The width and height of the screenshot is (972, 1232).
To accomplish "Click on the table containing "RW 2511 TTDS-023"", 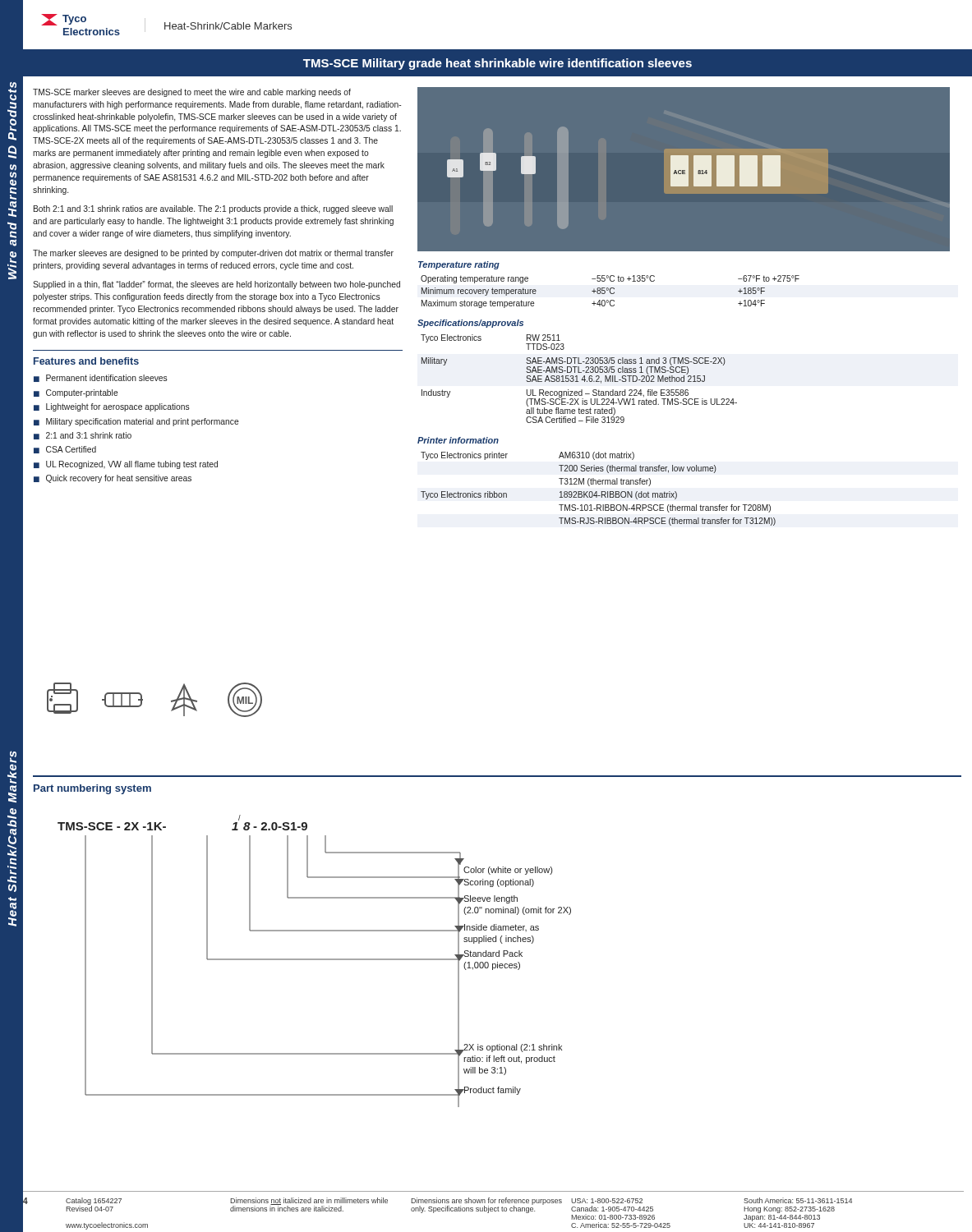I will point(688,372).
